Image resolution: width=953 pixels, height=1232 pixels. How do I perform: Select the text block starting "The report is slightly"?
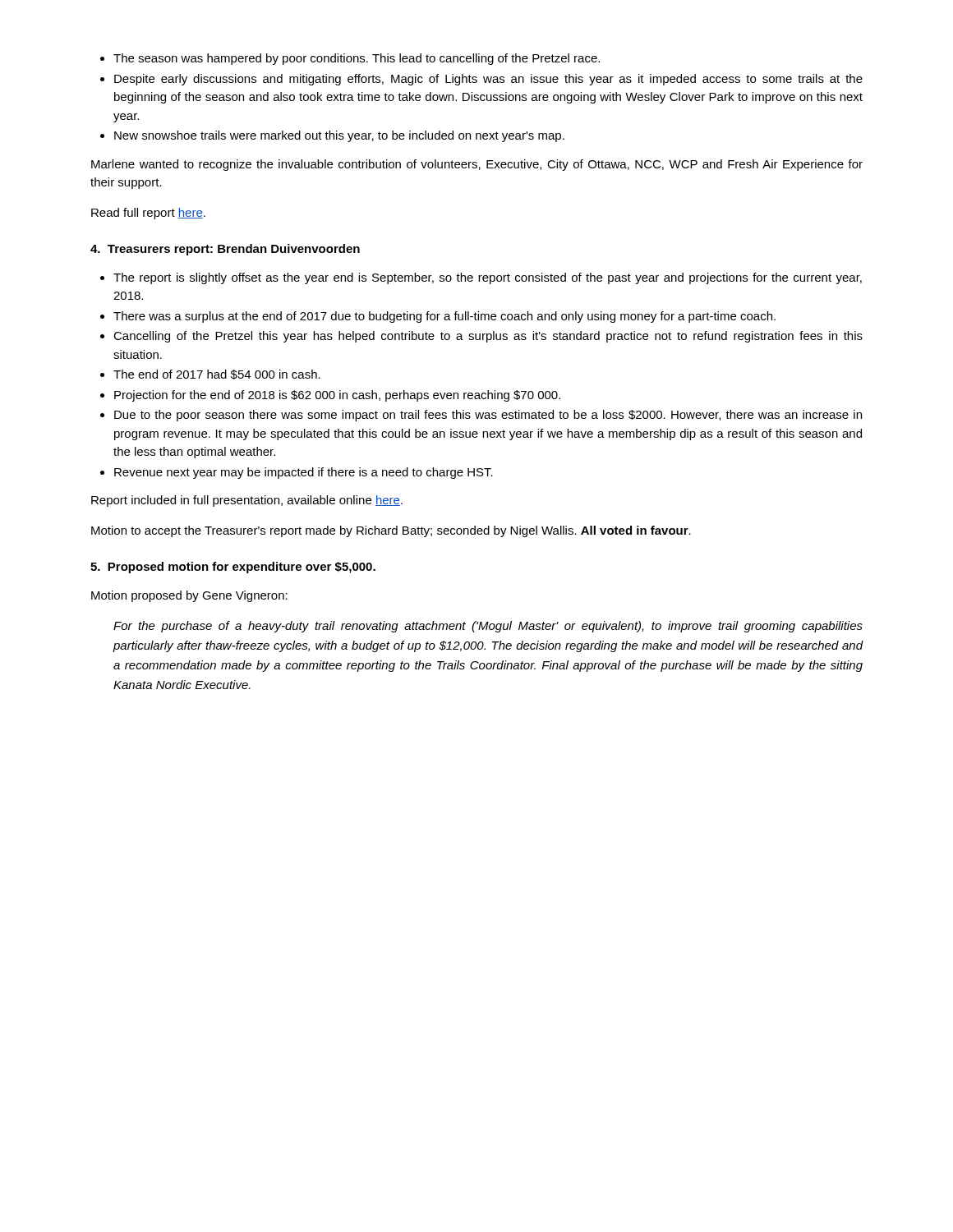click(x=476, y=287)
